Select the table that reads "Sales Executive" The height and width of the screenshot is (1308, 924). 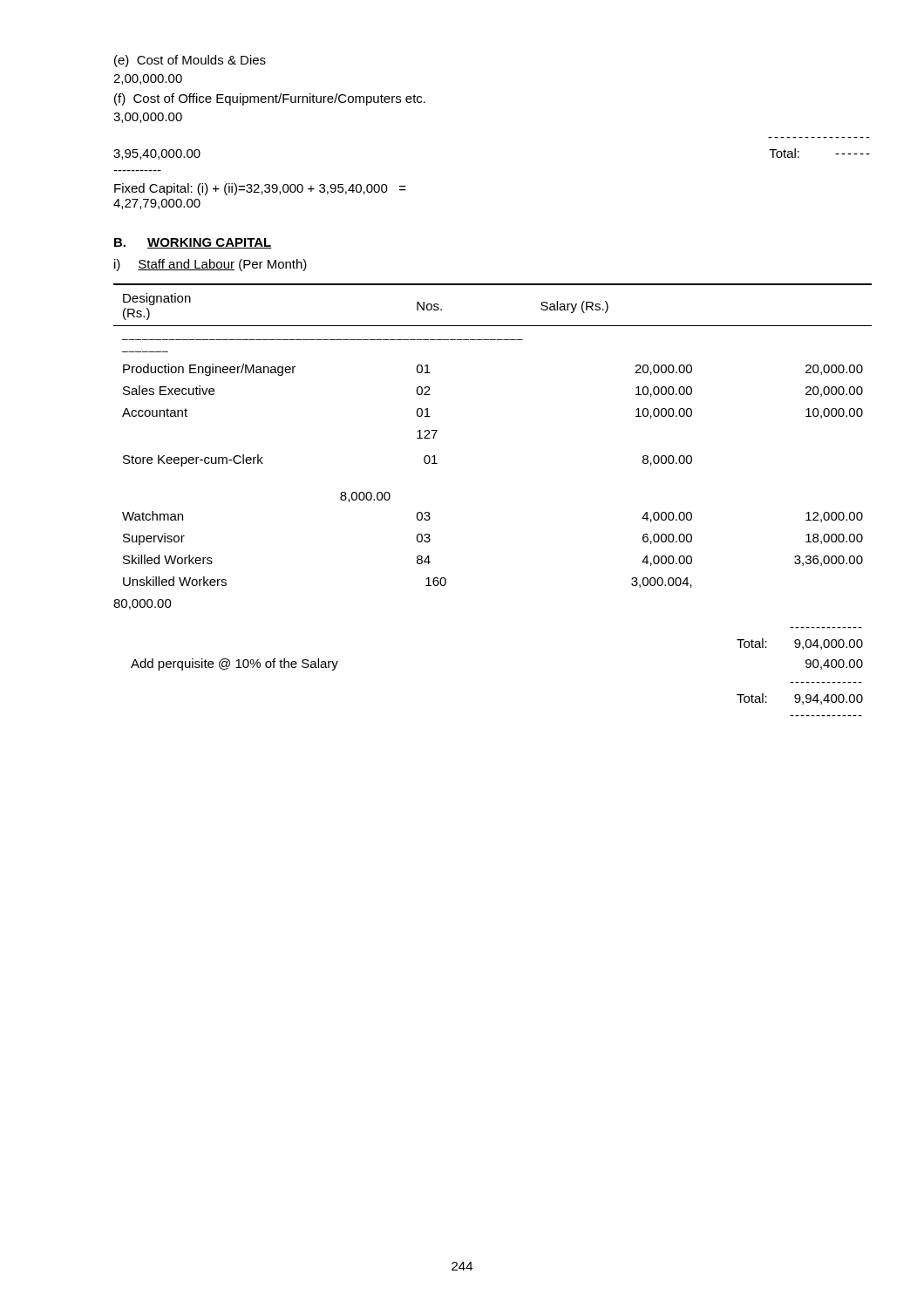tap(492, 449)
